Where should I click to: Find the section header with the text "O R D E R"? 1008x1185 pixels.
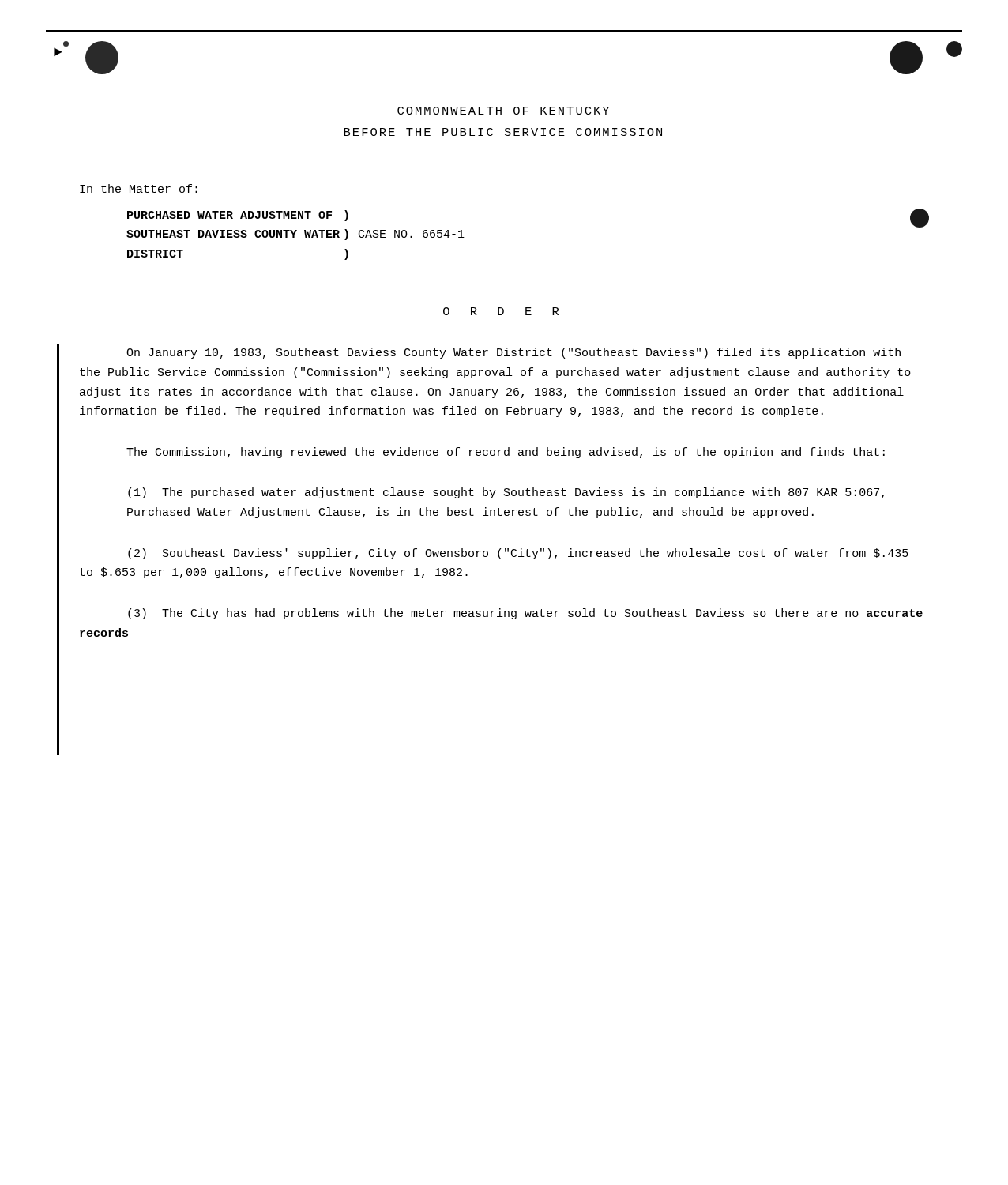pyautogui.click(x=504, y=312)
